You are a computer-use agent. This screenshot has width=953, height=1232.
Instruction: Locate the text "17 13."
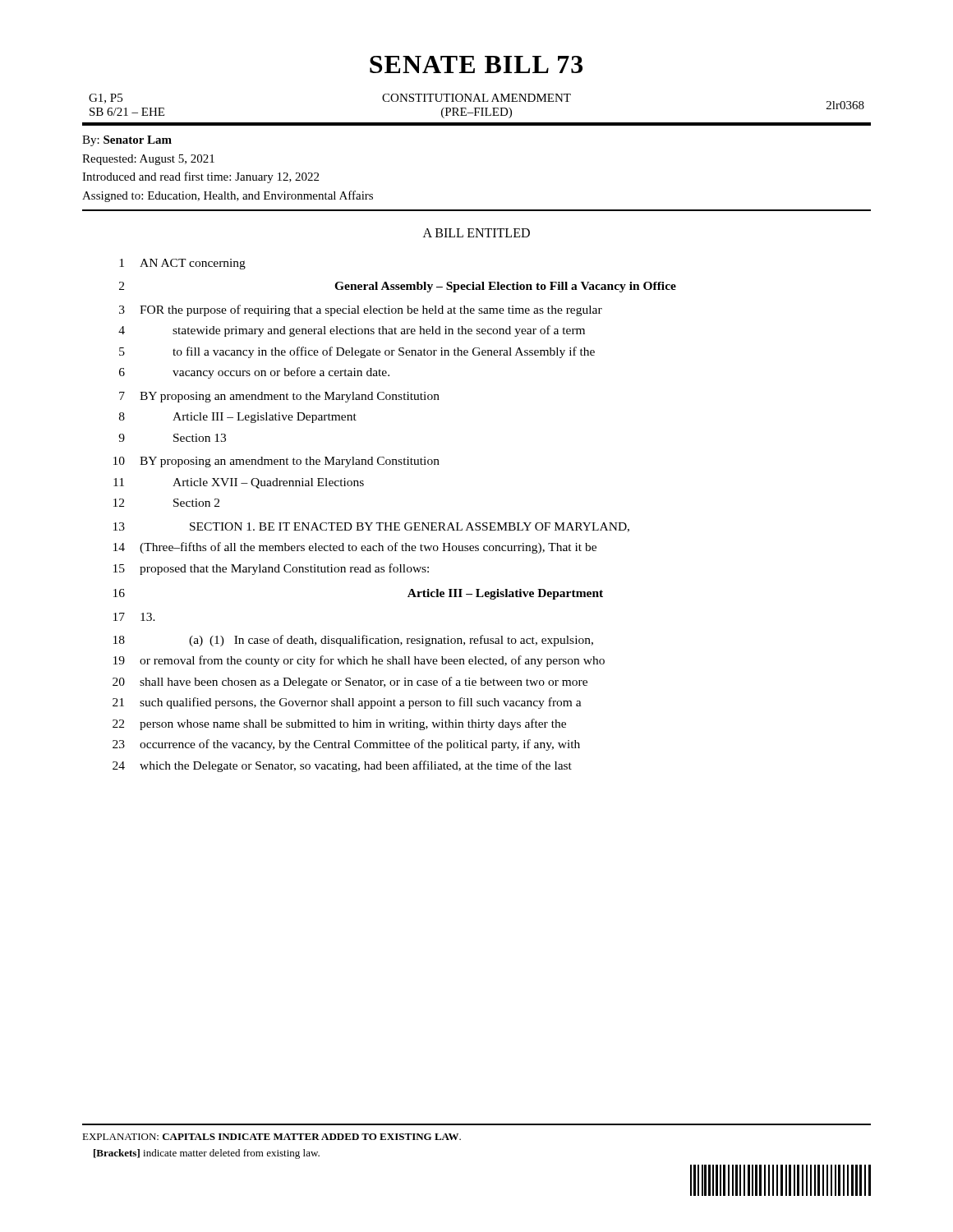(x=149, y=616)
